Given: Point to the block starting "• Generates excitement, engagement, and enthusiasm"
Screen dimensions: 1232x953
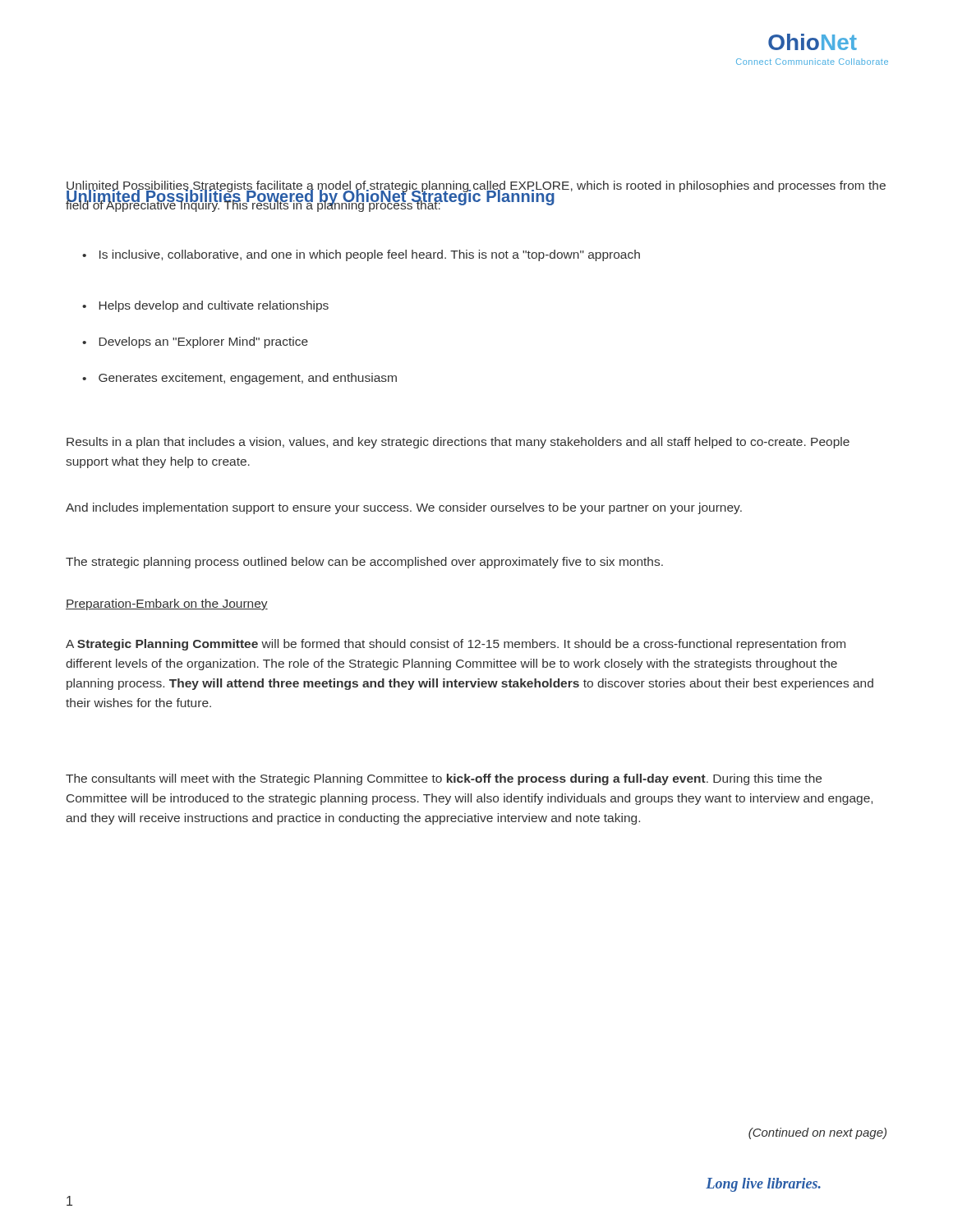Looking at the screenshot, I should pyautogui.click(x=239, y=379).
